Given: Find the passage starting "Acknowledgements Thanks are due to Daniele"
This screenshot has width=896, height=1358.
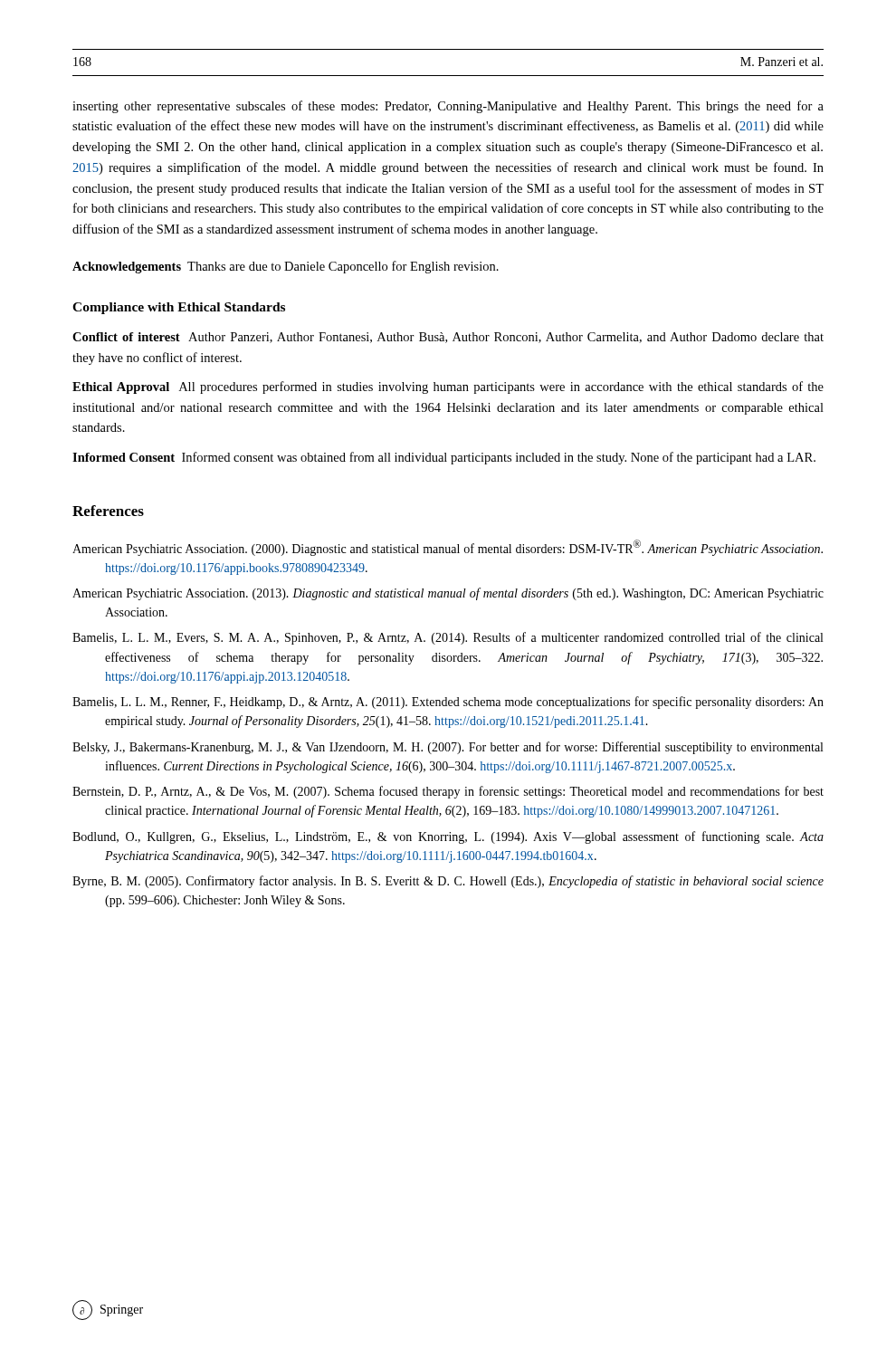Looking at the screenshot, I should (x=286, y=266).
